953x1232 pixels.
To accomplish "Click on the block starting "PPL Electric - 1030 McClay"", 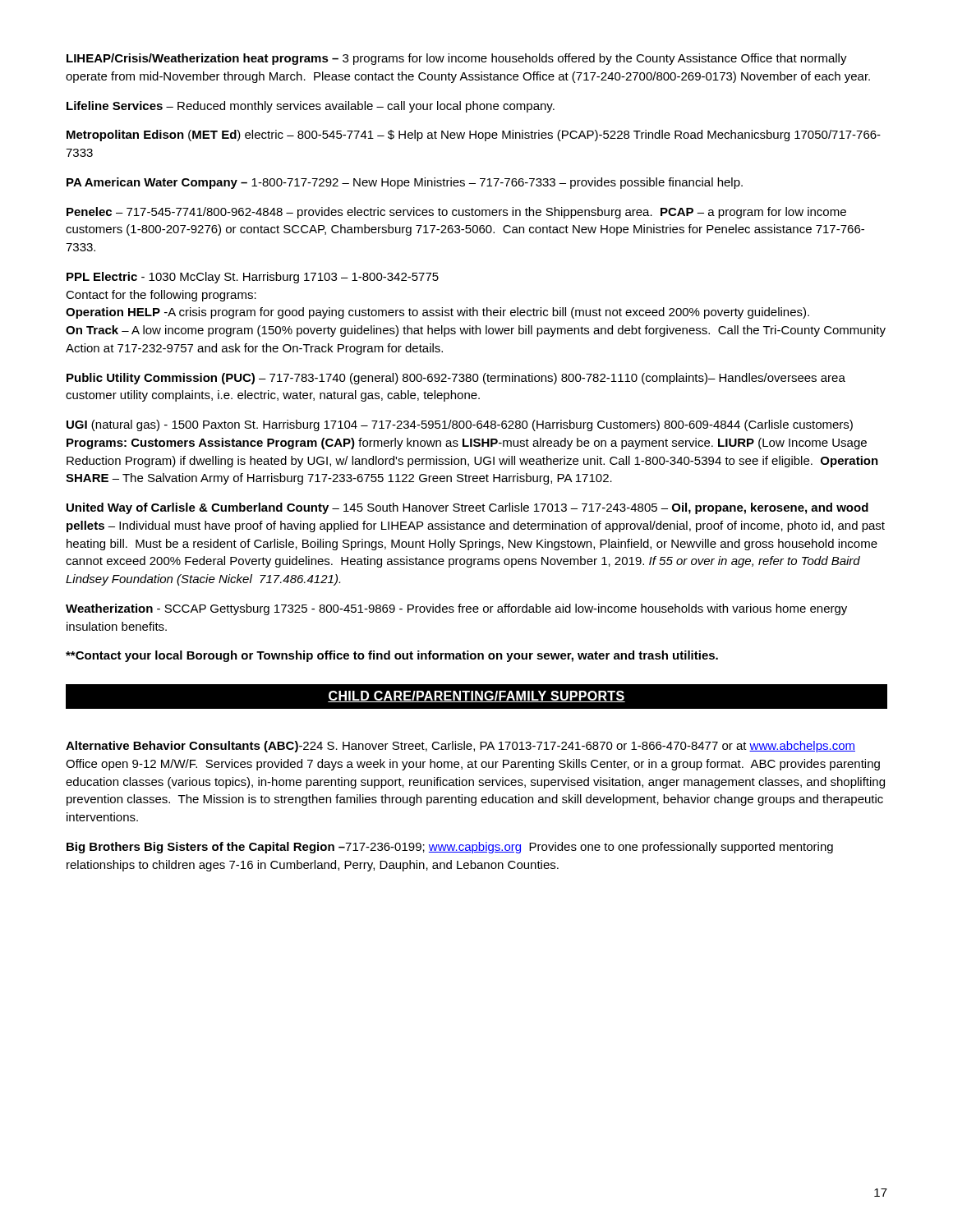I will pos(476,312).
